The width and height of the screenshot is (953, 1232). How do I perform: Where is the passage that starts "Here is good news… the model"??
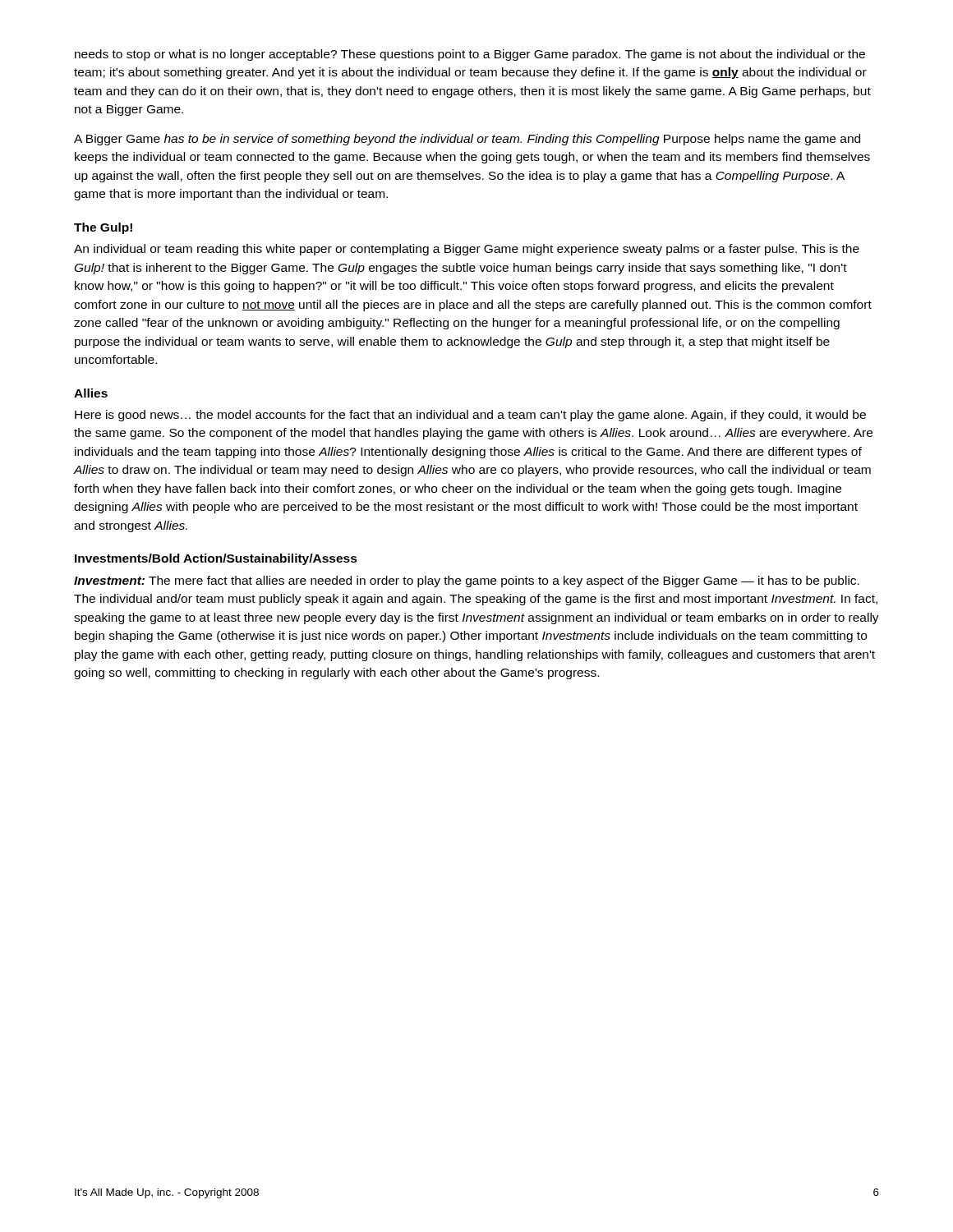474,470
